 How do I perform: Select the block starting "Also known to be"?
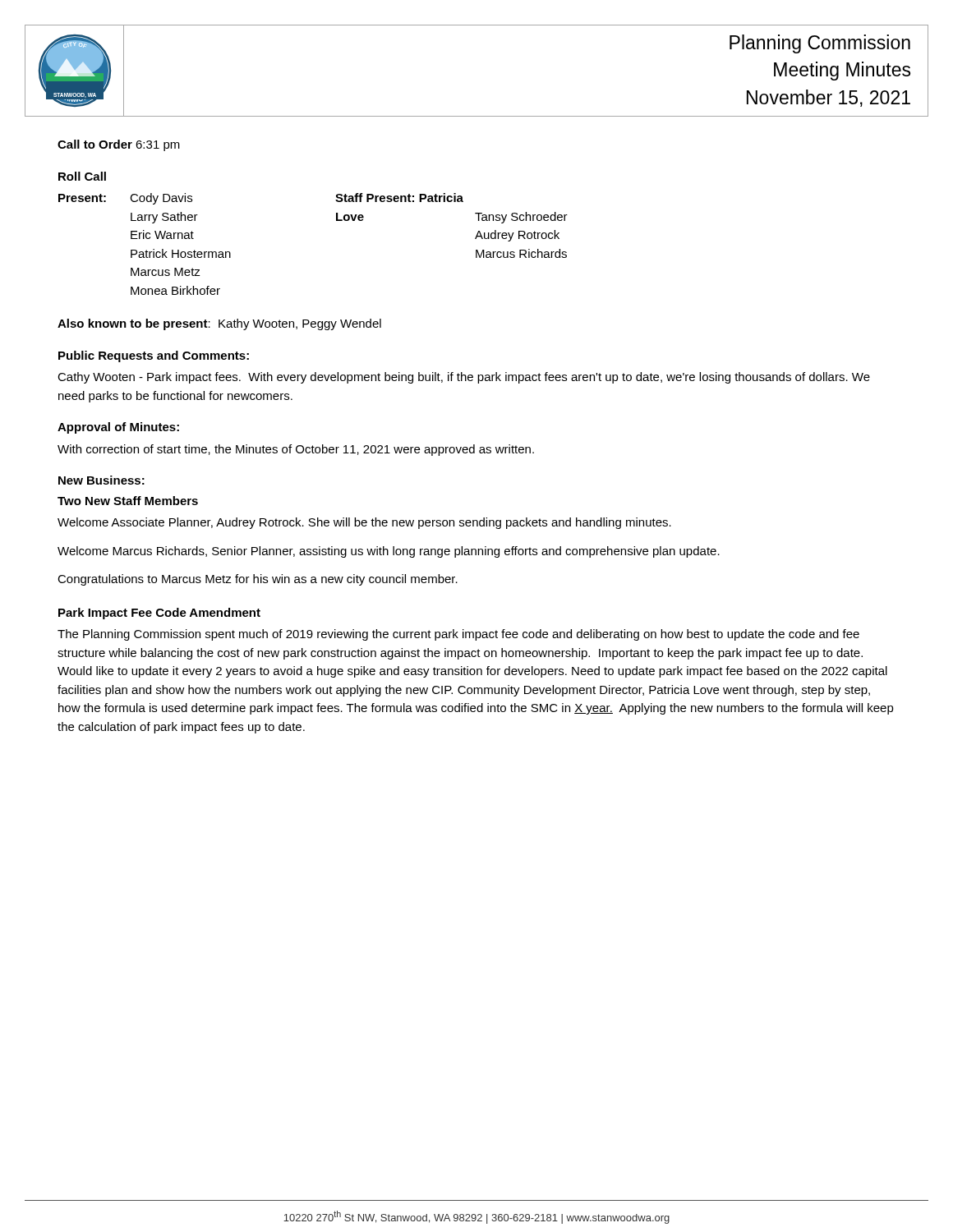220,323
